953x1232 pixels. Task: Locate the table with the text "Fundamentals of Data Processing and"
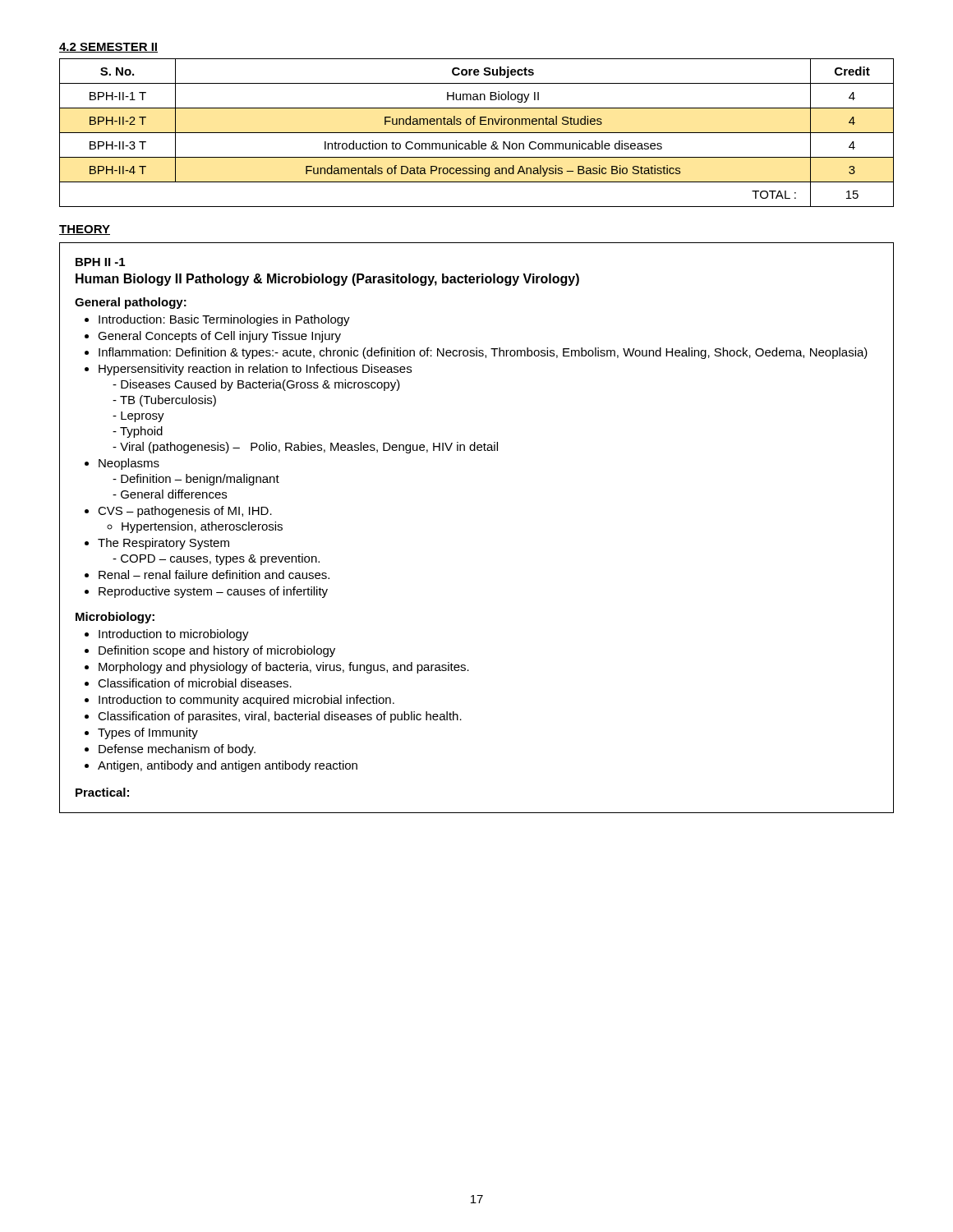click(x=476, y=133)
